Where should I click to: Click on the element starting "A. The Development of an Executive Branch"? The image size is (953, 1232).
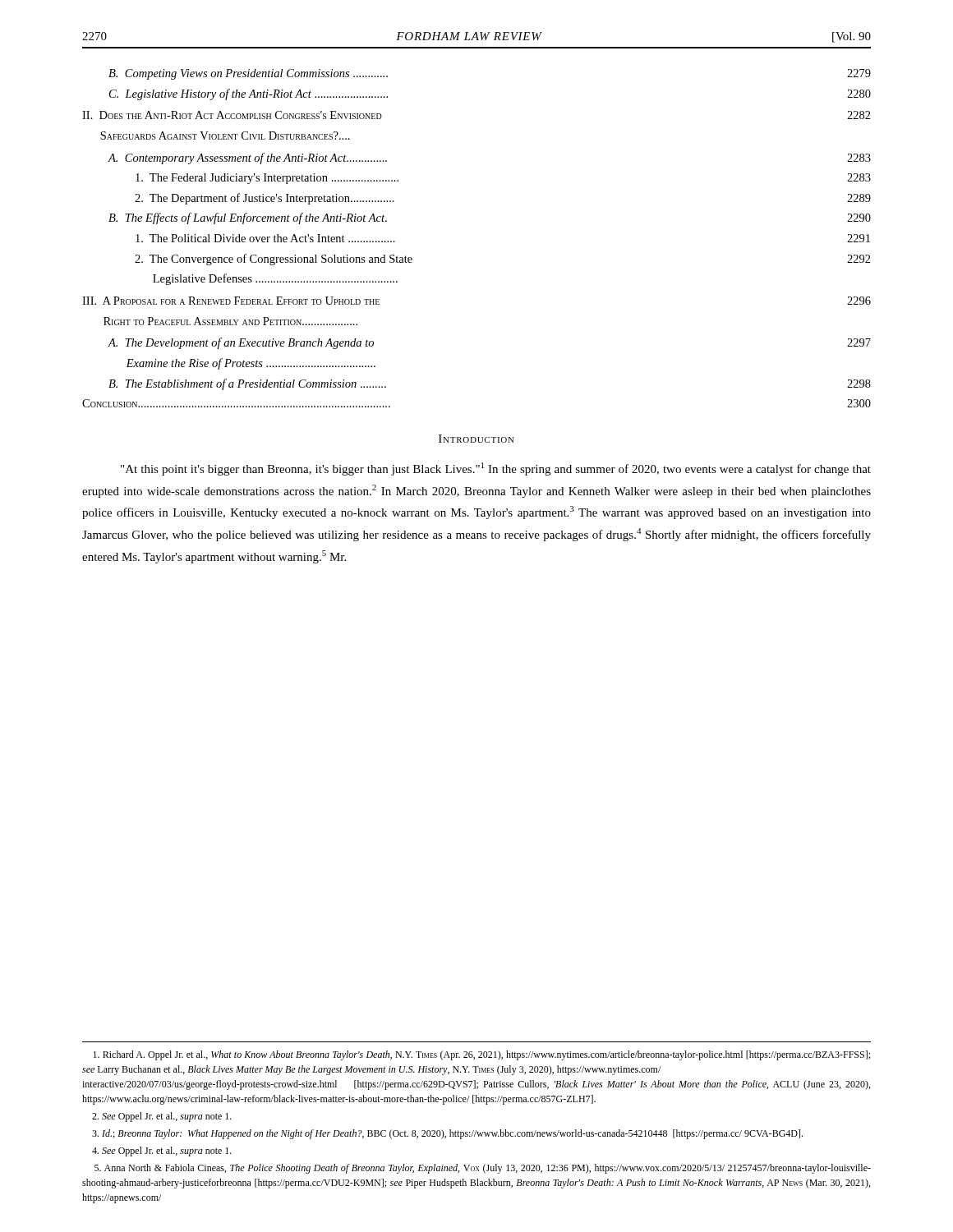(x=244, y=343)
